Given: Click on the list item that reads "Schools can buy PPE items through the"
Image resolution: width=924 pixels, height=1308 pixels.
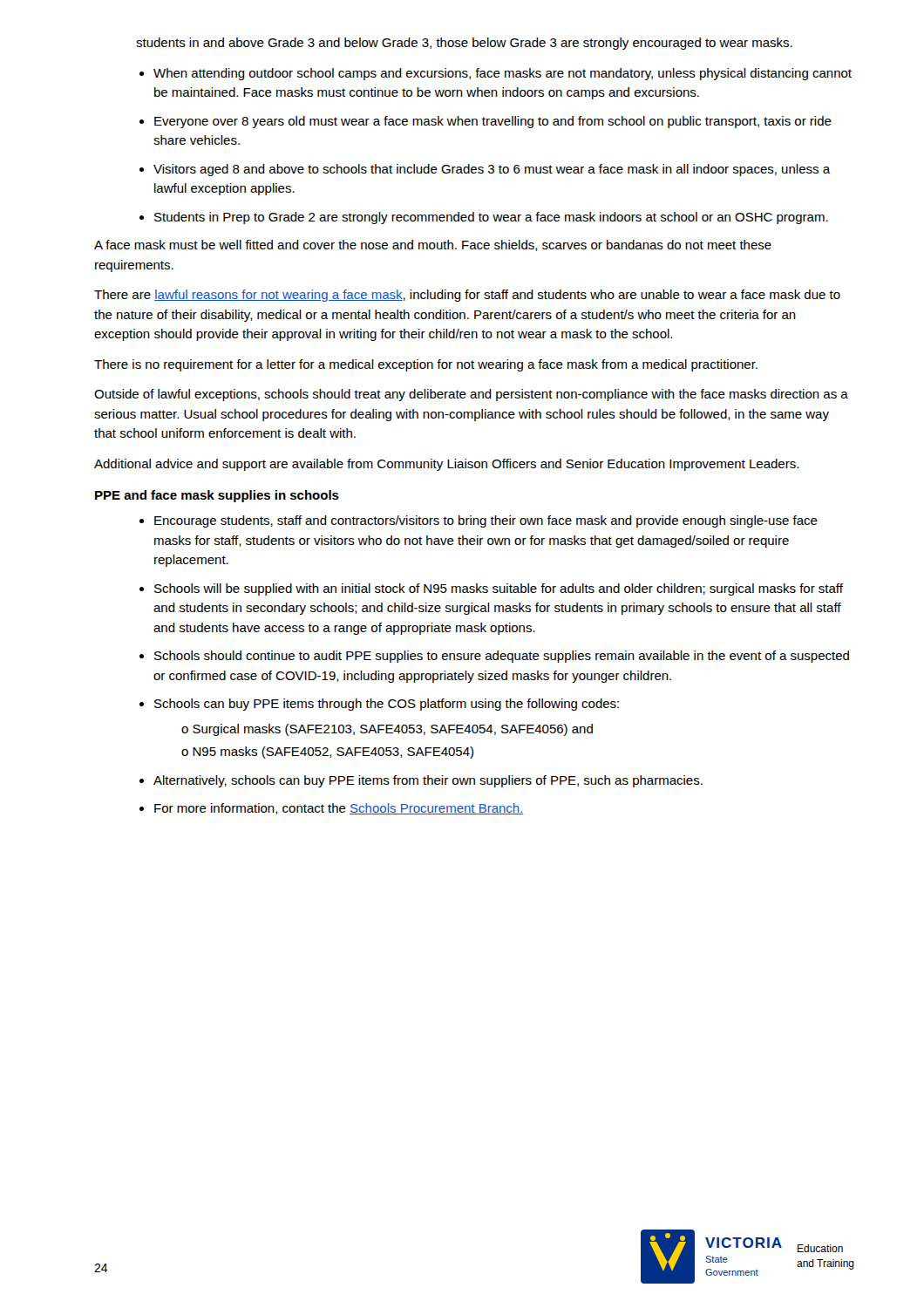Looking at the screenshot, I should [x=504, y=729].
